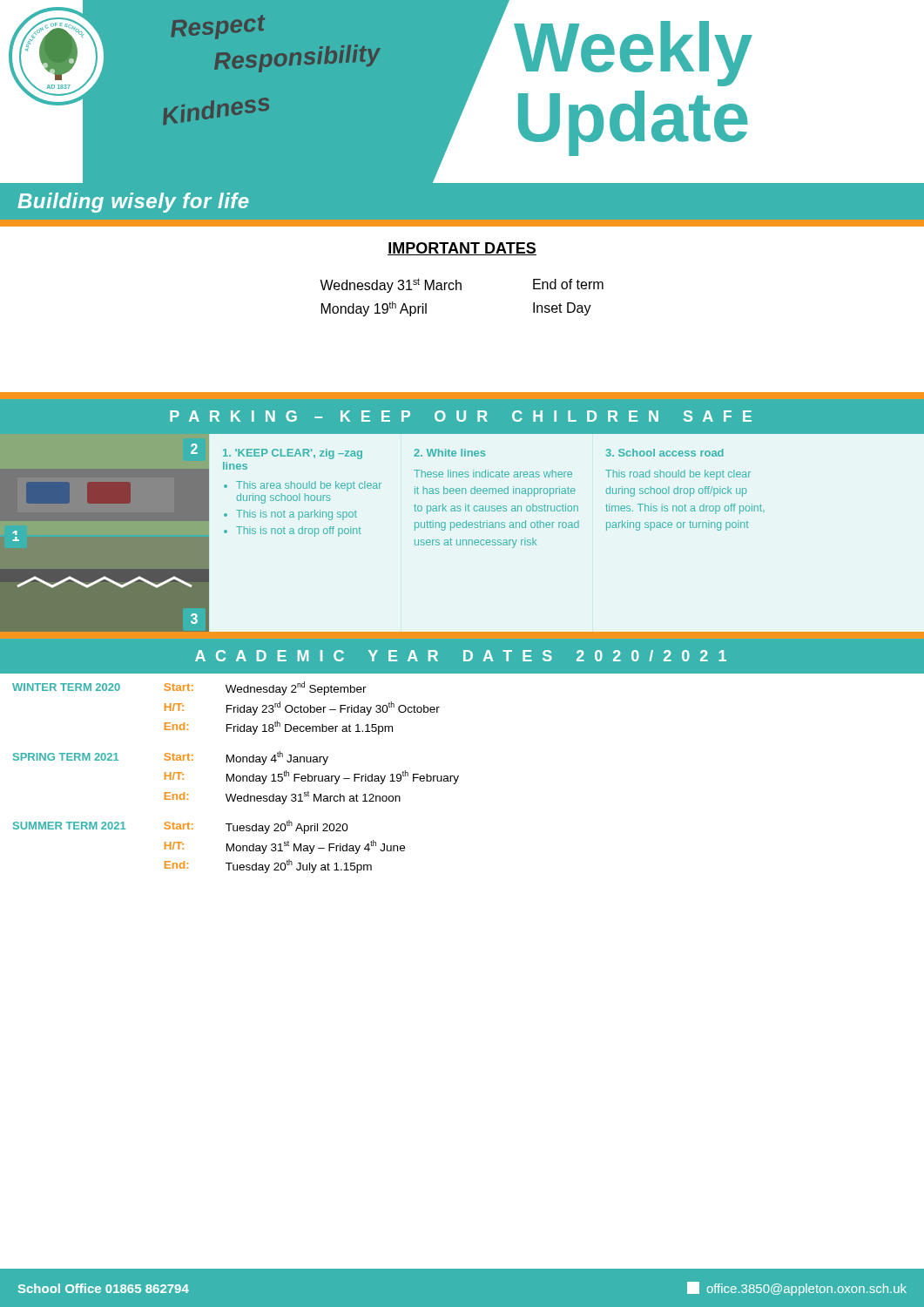Navigate to the text starting "Inset Day"

561,308
